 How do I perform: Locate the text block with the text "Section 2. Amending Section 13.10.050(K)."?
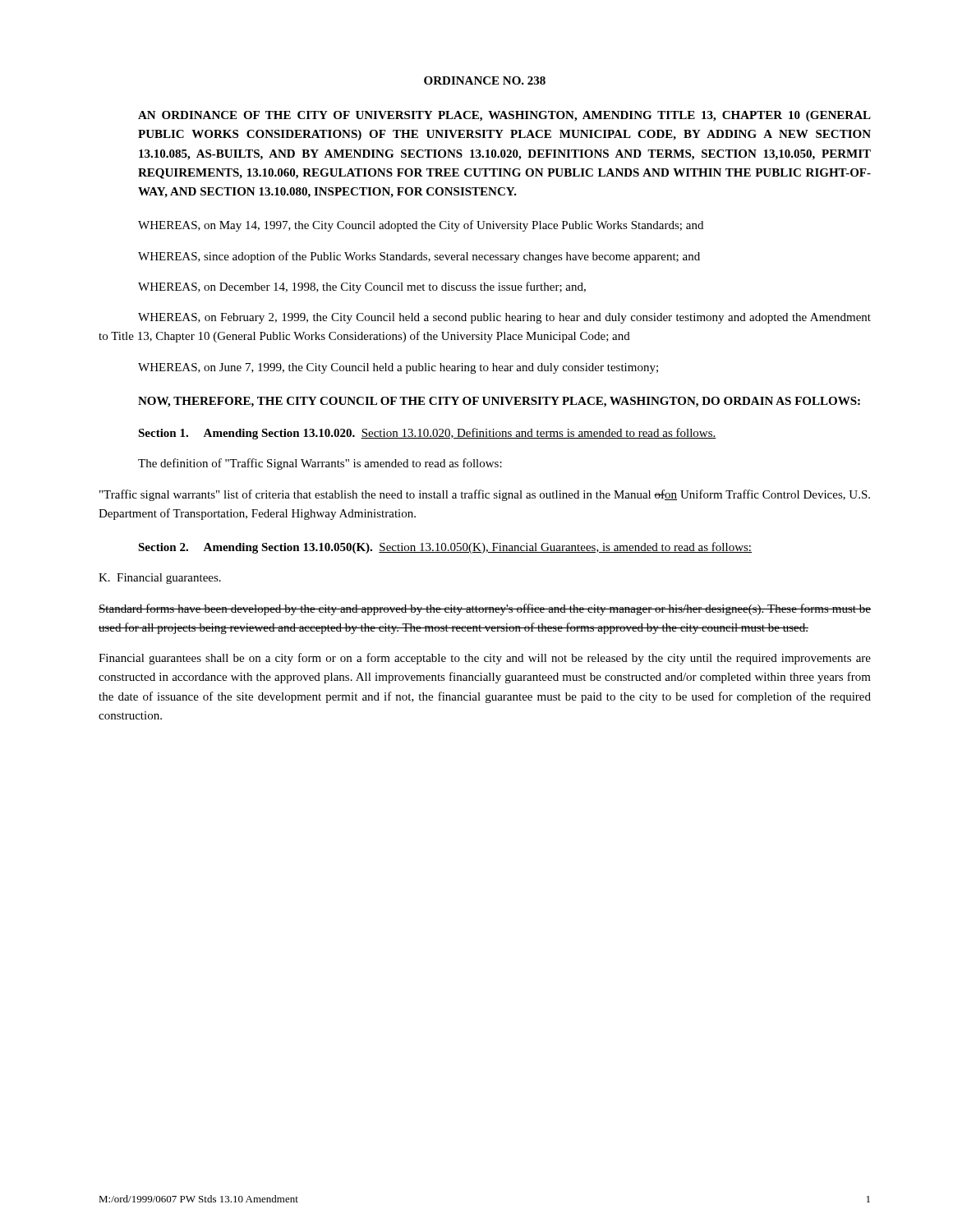pyautogui.click(x=445, y=547)
